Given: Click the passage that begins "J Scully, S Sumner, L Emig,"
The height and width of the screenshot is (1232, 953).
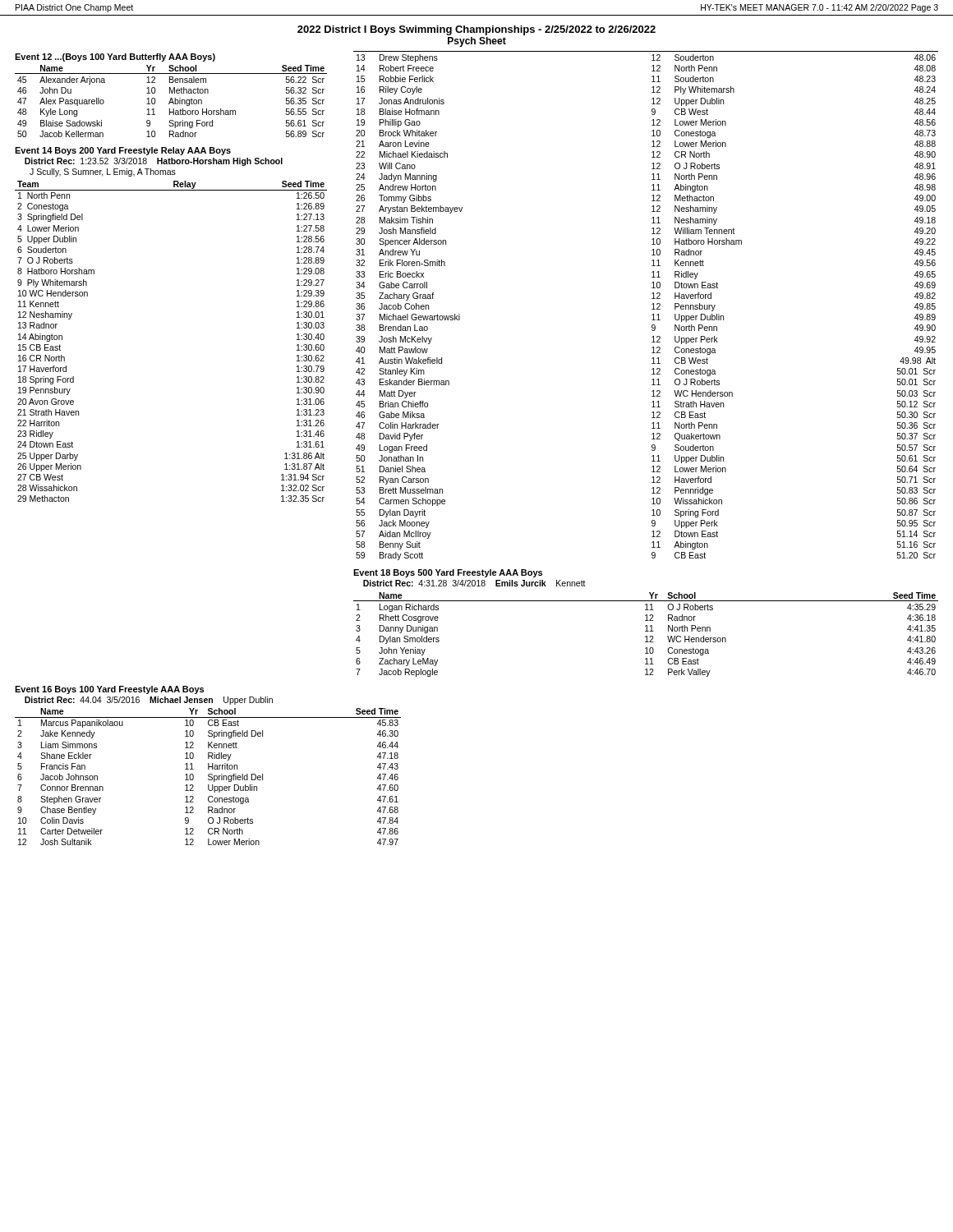Looking at the screenshot, I should coord(103,172).
